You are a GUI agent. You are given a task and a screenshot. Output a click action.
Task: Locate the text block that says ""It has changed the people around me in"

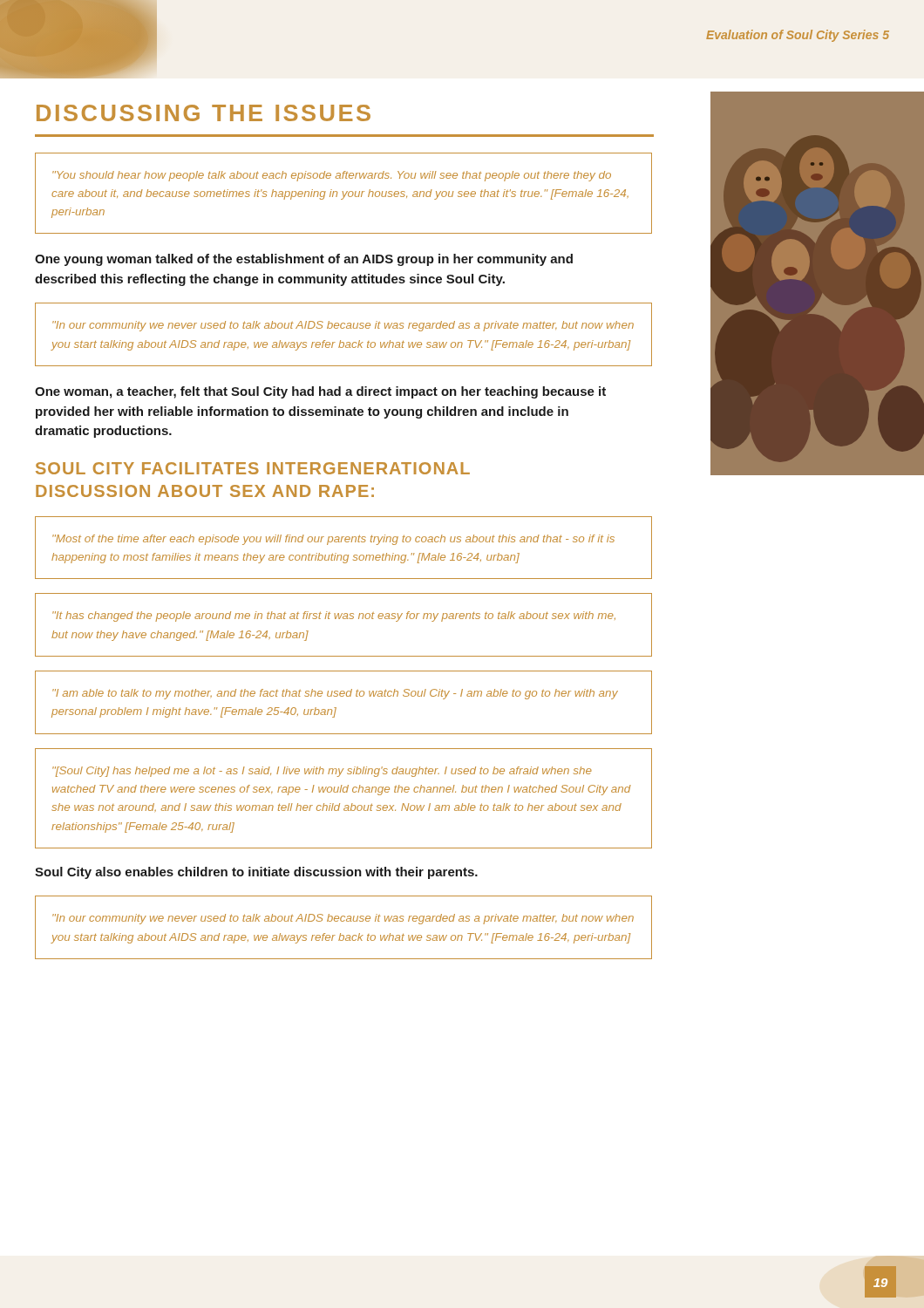(x=343, y=625)
